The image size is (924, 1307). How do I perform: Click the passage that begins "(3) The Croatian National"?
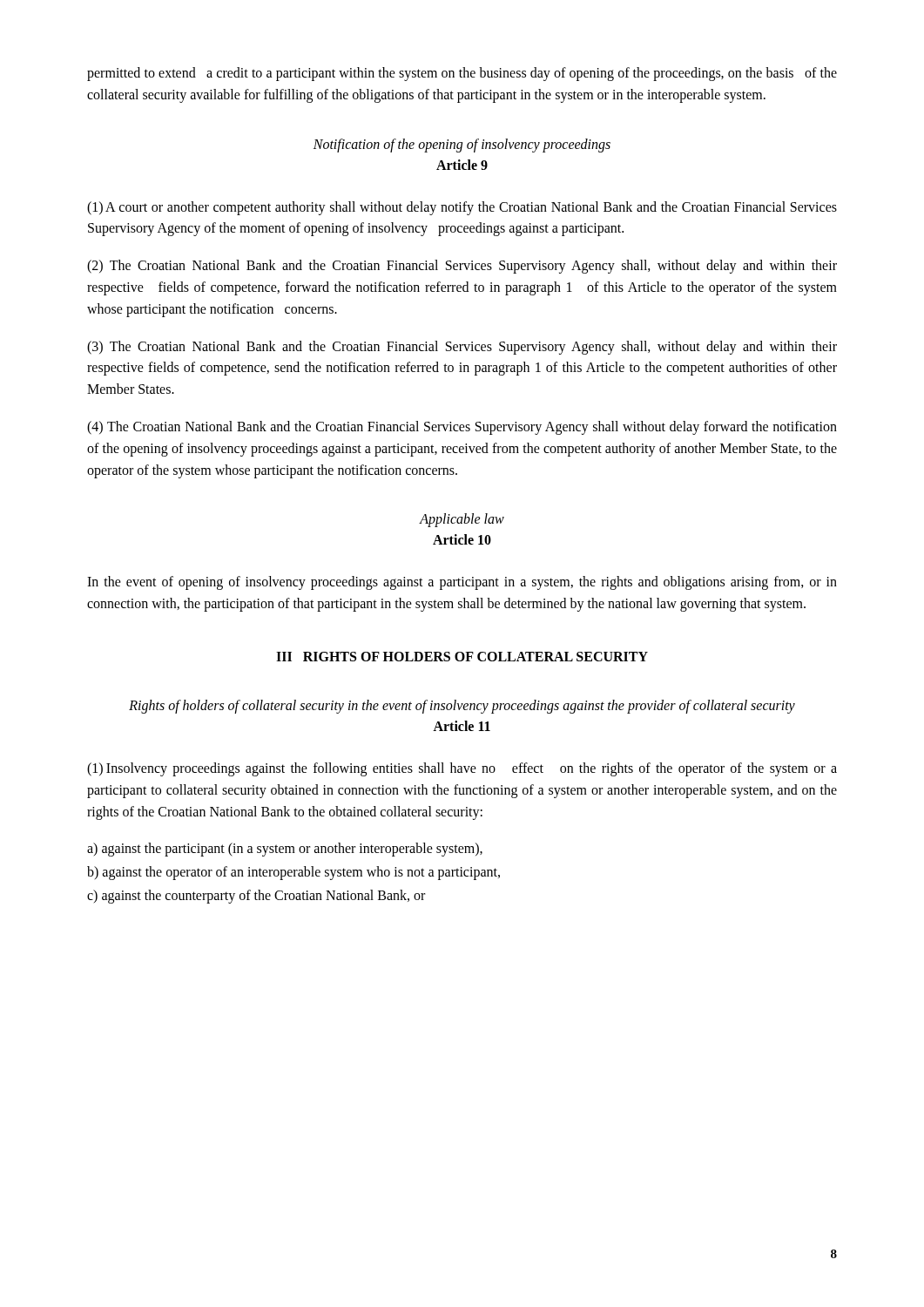(462, 368)
